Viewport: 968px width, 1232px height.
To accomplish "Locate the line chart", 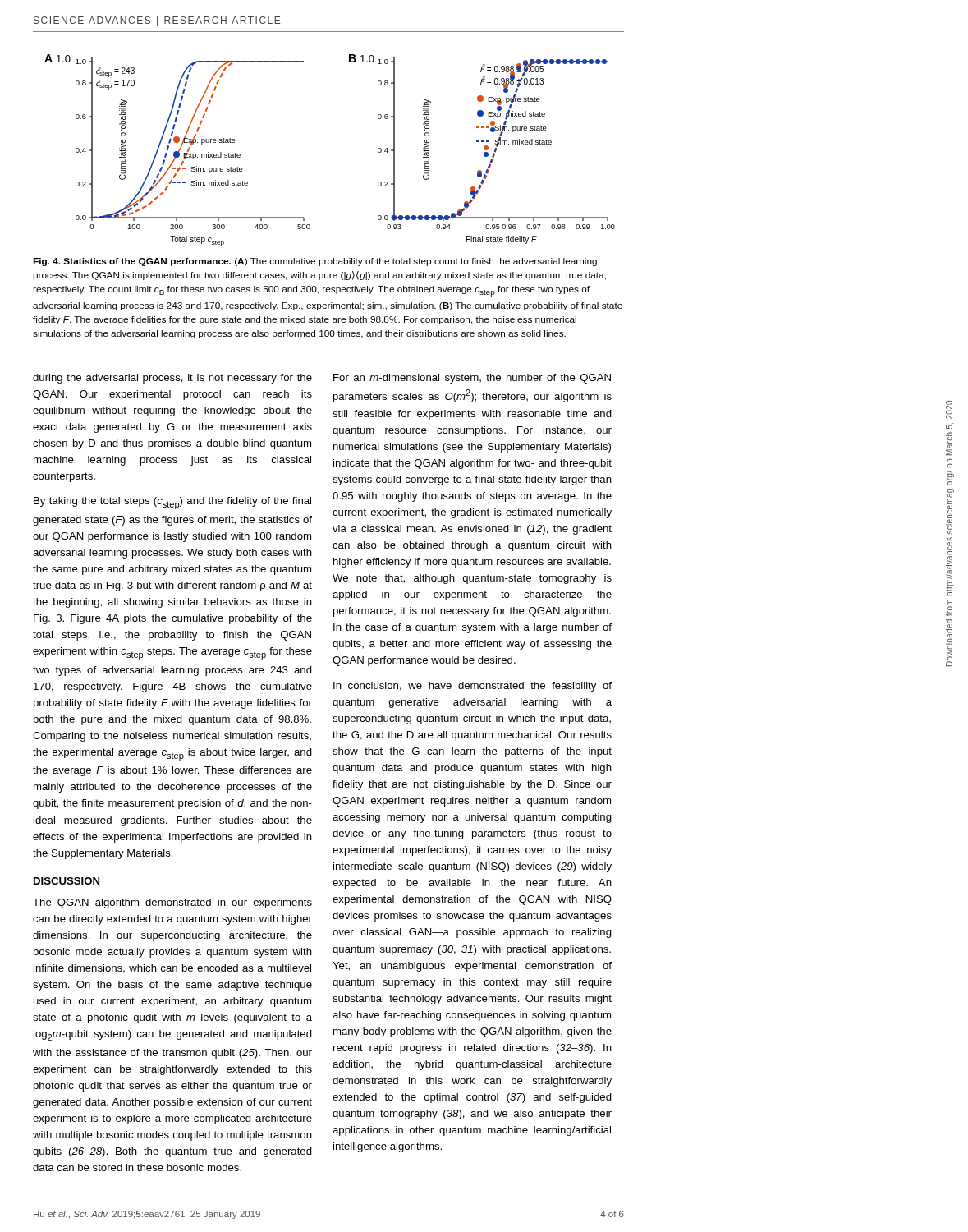I will pyautogui.click(x=328, y=146).
